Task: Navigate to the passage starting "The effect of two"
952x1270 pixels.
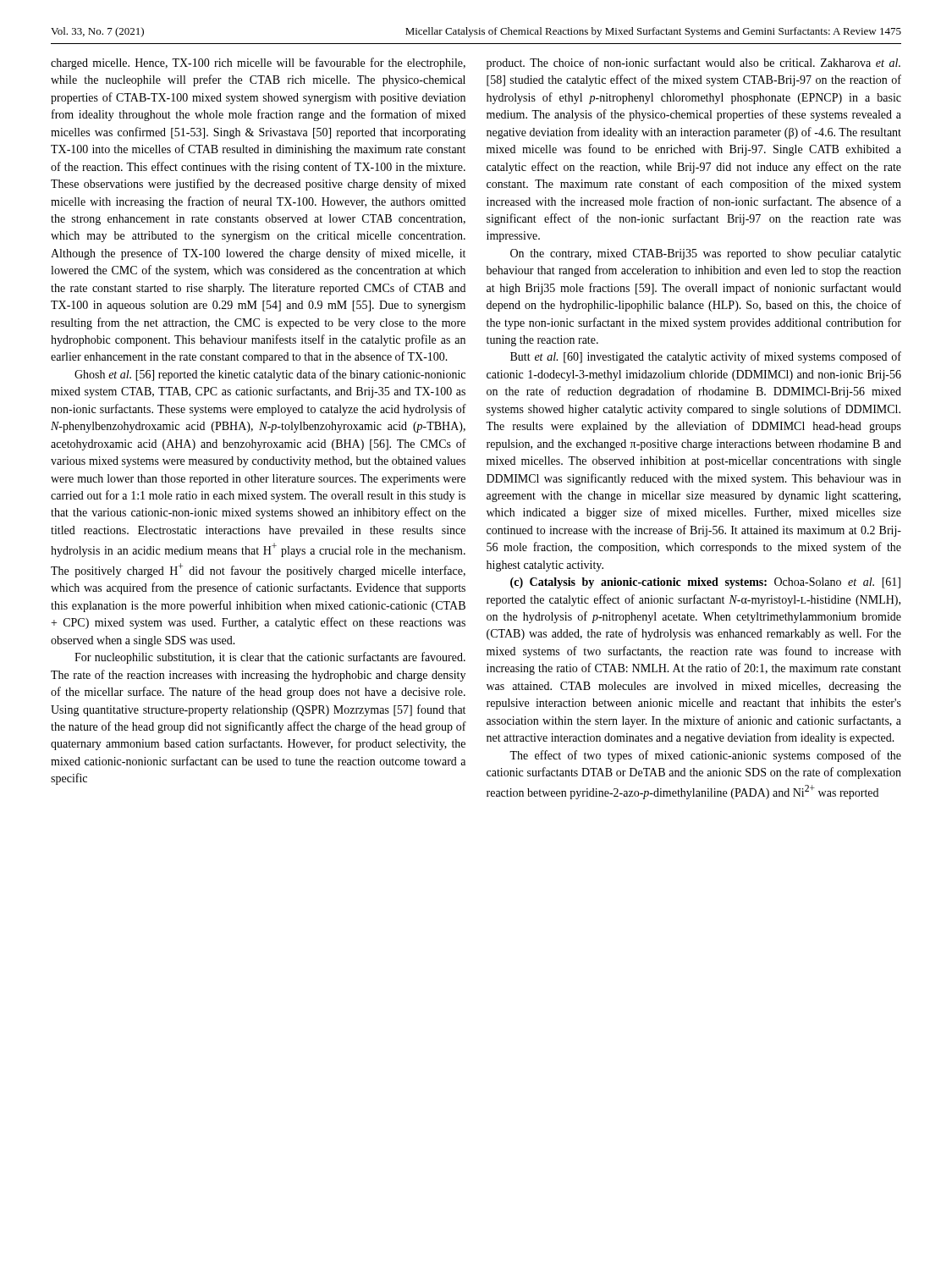Action: [x=694, y=775]
